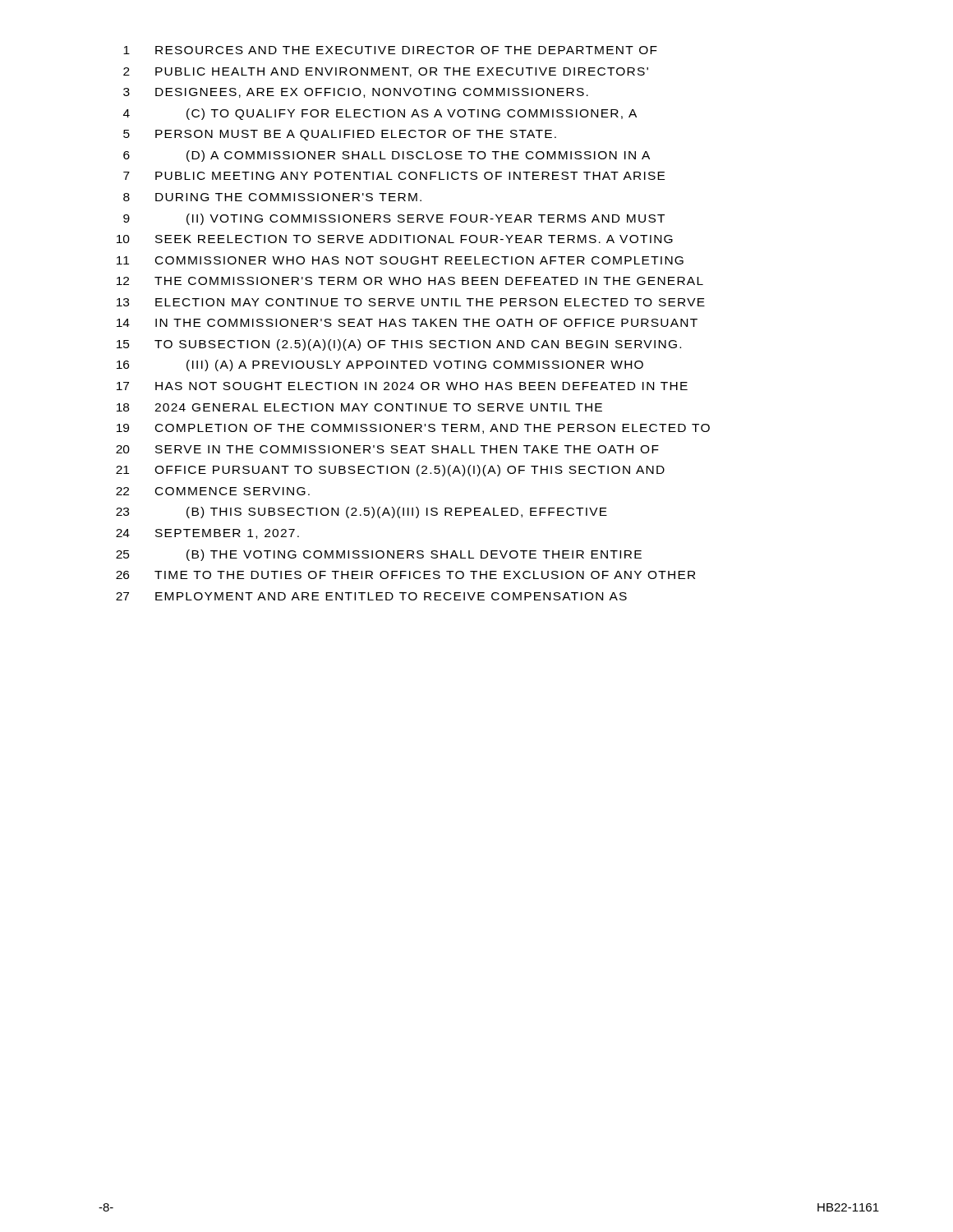Locate the text starting "21 OFFICE PURSUANT TO SUBSECTION (2.5)(a)(I)(A) OF THIS"
Image resolution: width=953 pixels, height=1232 pixels.
489,470
